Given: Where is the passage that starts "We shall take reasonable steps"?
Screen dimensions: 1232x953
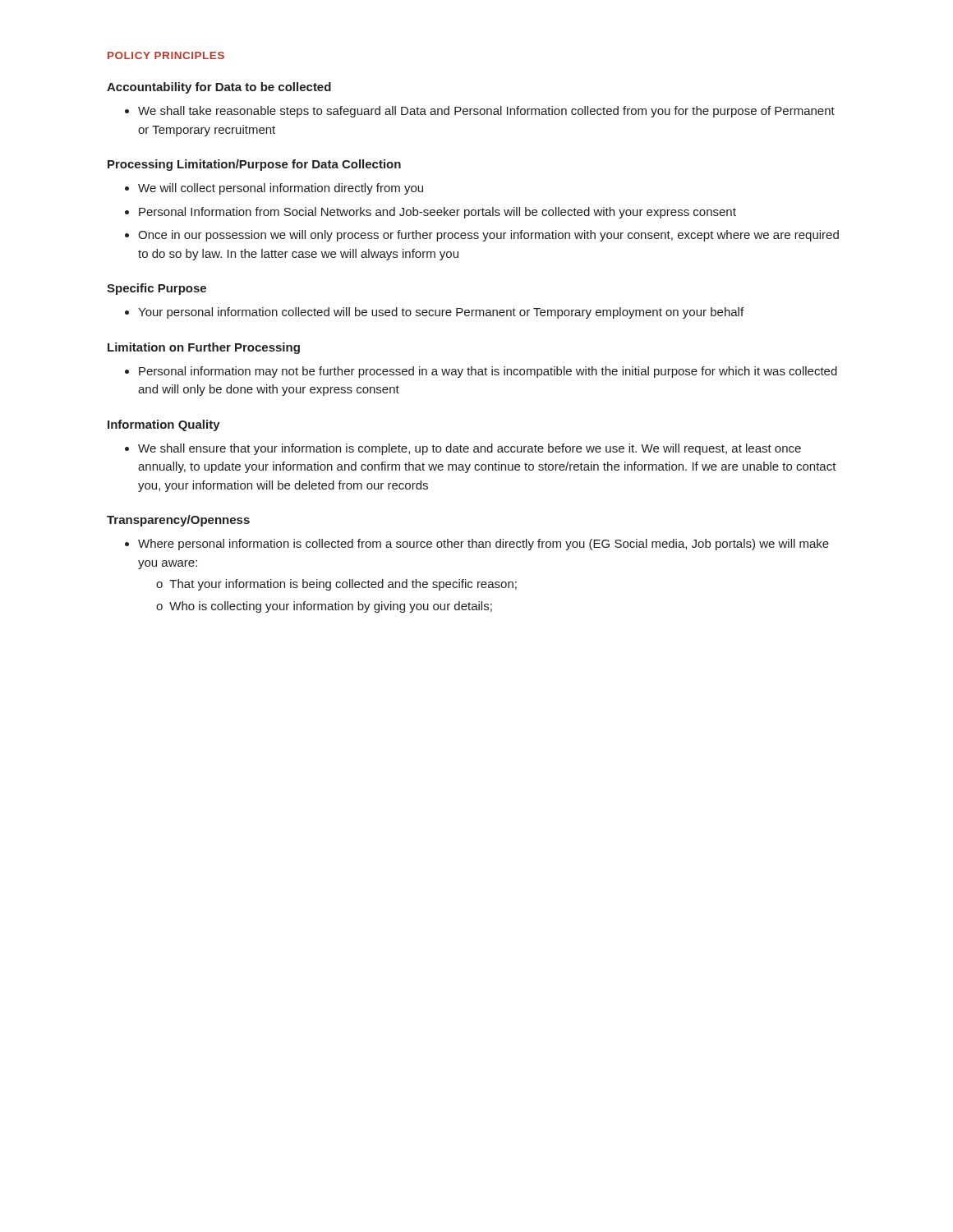Looking at the screenshot, I should point(492,120).
